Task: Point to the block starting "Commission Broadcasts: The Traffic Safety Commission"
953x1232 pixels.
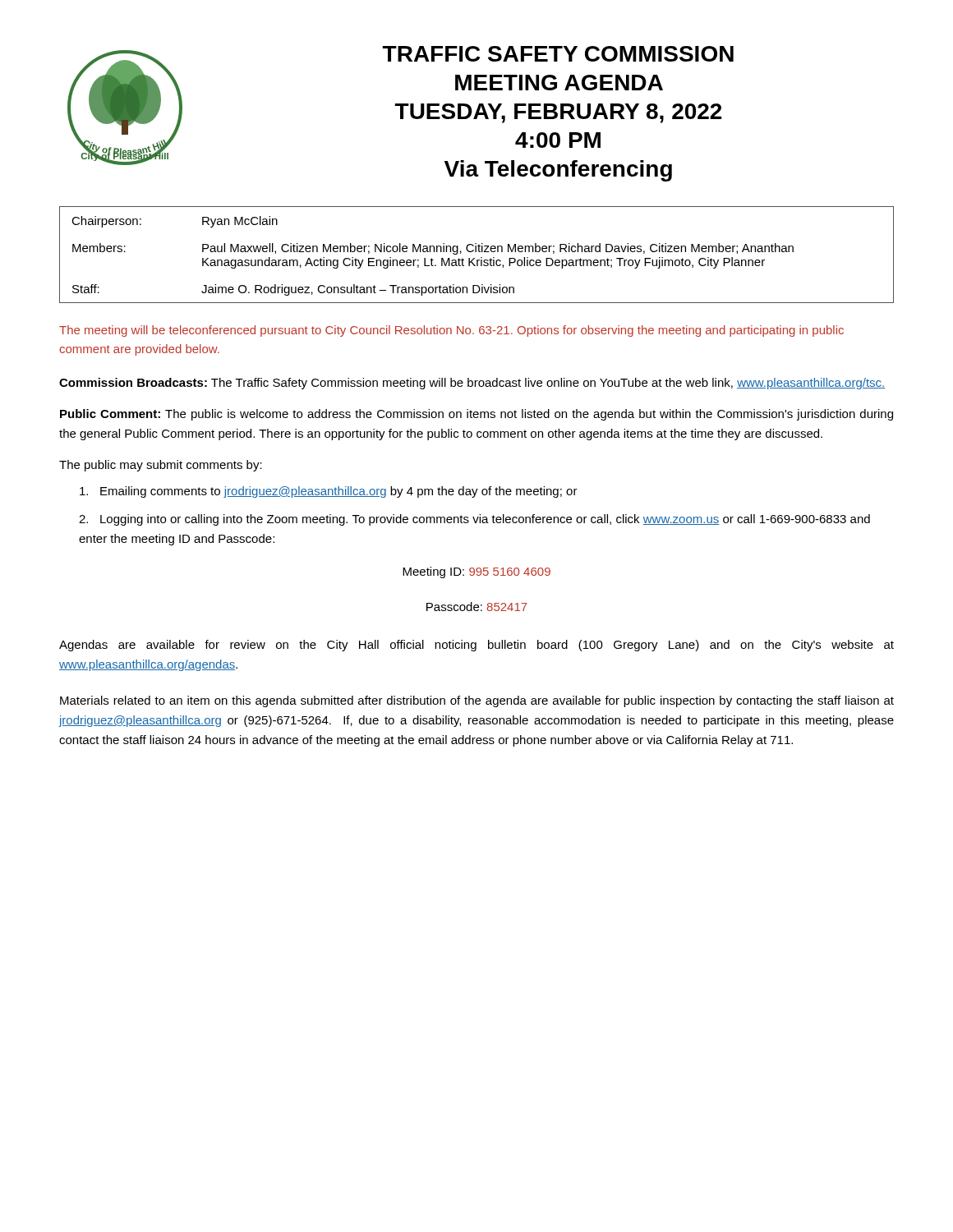Action: point(472,382)
